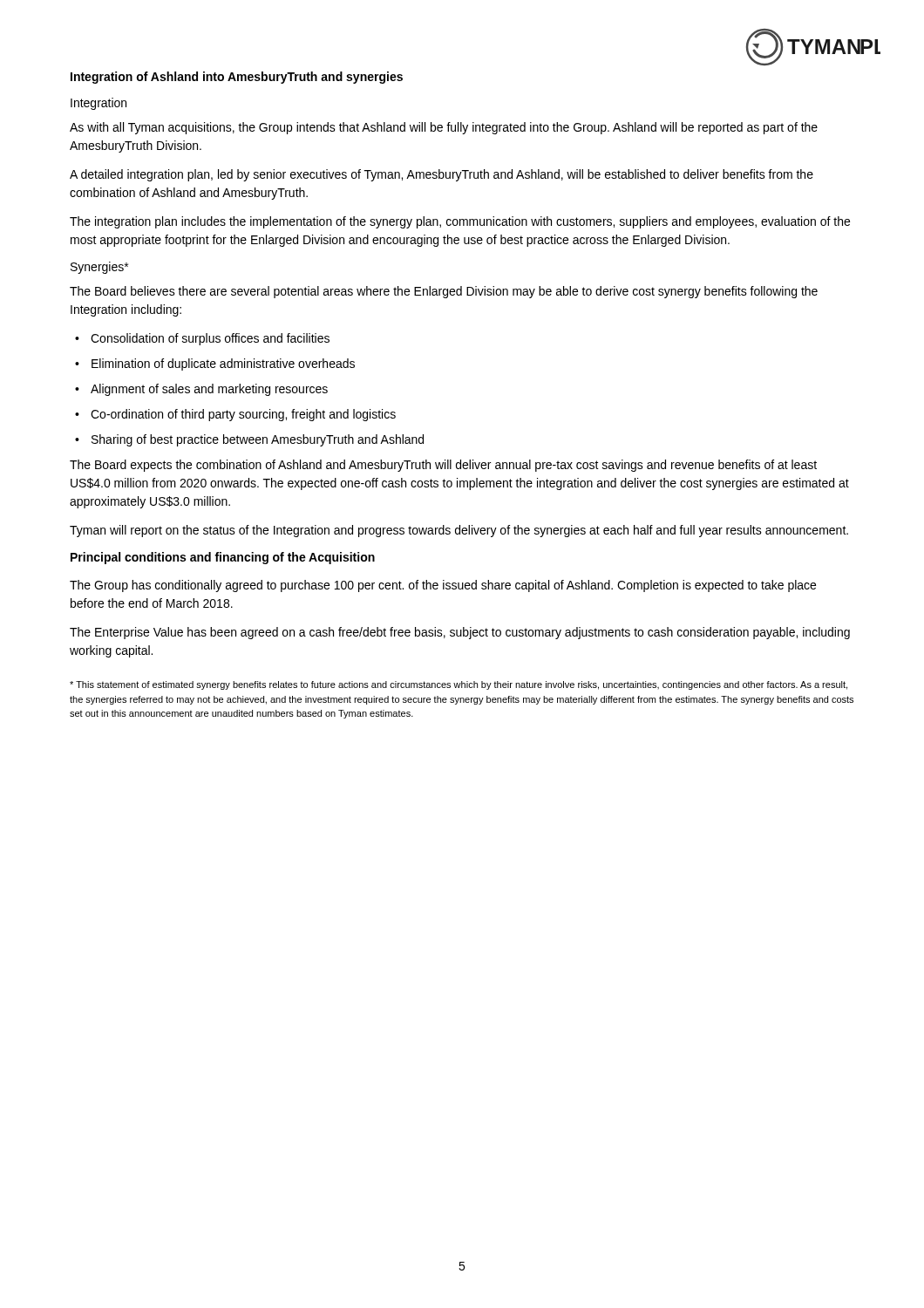
Task: Locate the list item that says "Alignment of sales and"
Action: click(x=209, y=389)
